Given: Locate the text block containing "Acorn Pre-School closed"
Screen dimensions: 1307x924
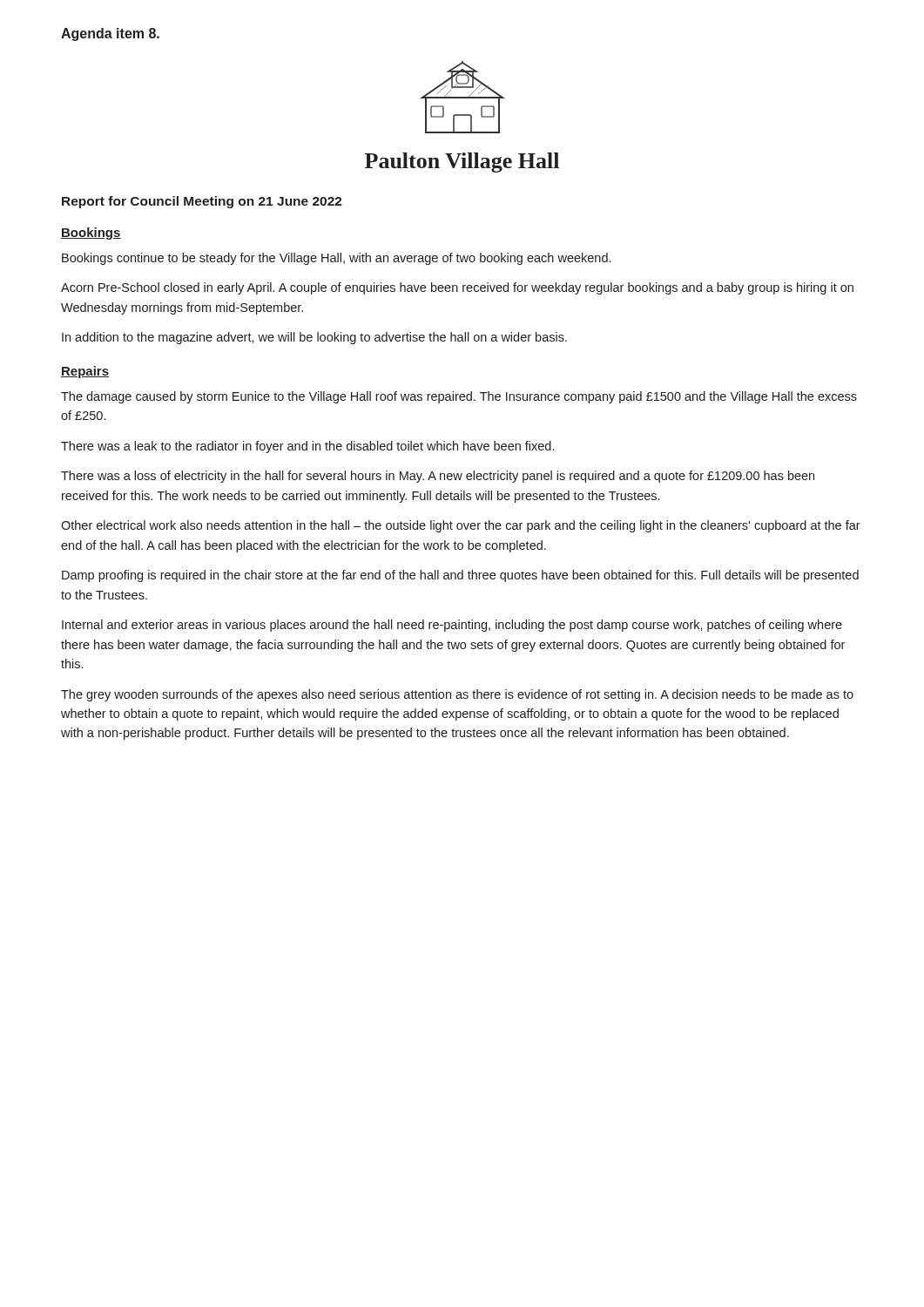Looking at the screenshot, I should pos(458,298).
